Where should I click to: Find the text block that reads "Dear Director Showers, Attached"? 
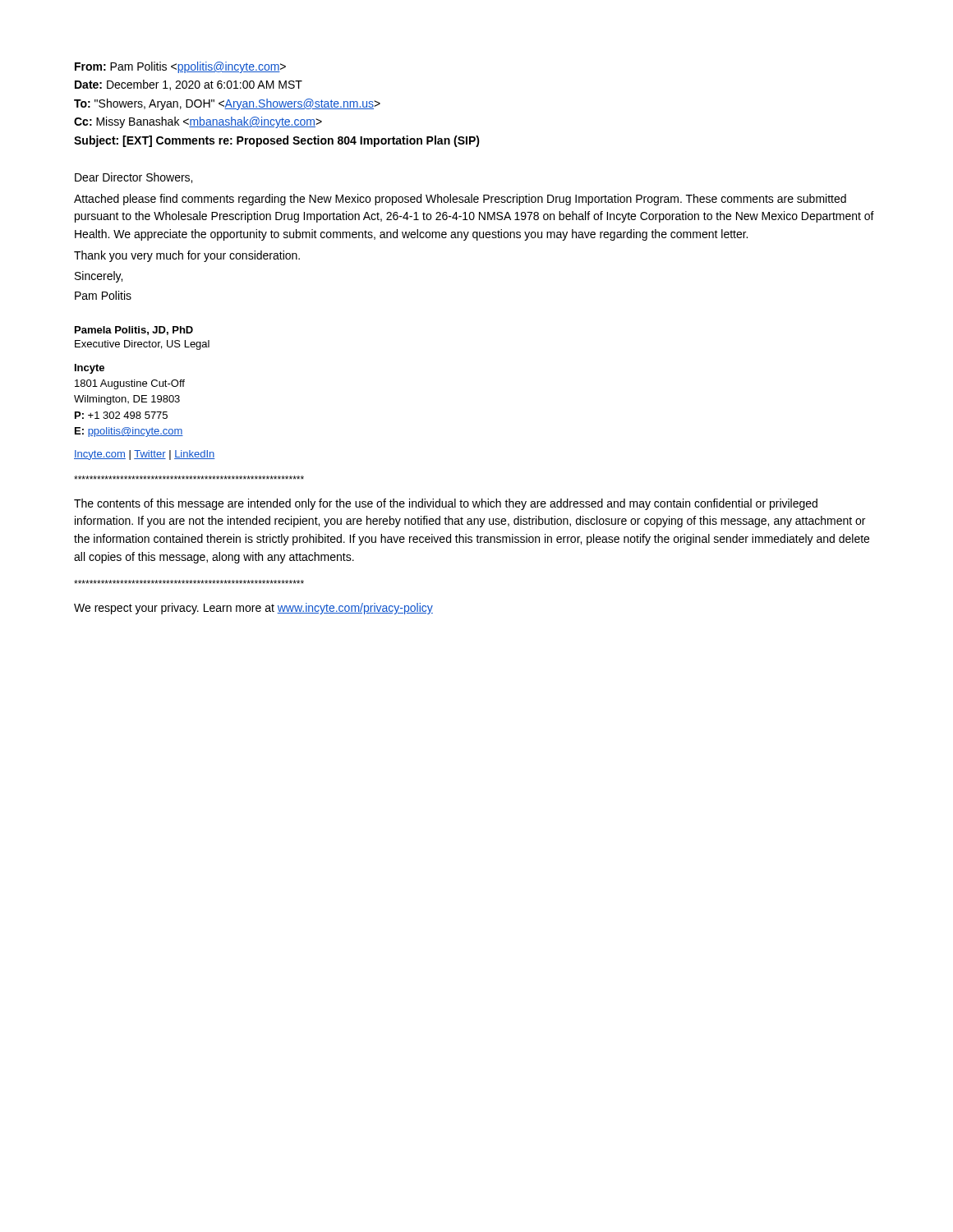476,237
